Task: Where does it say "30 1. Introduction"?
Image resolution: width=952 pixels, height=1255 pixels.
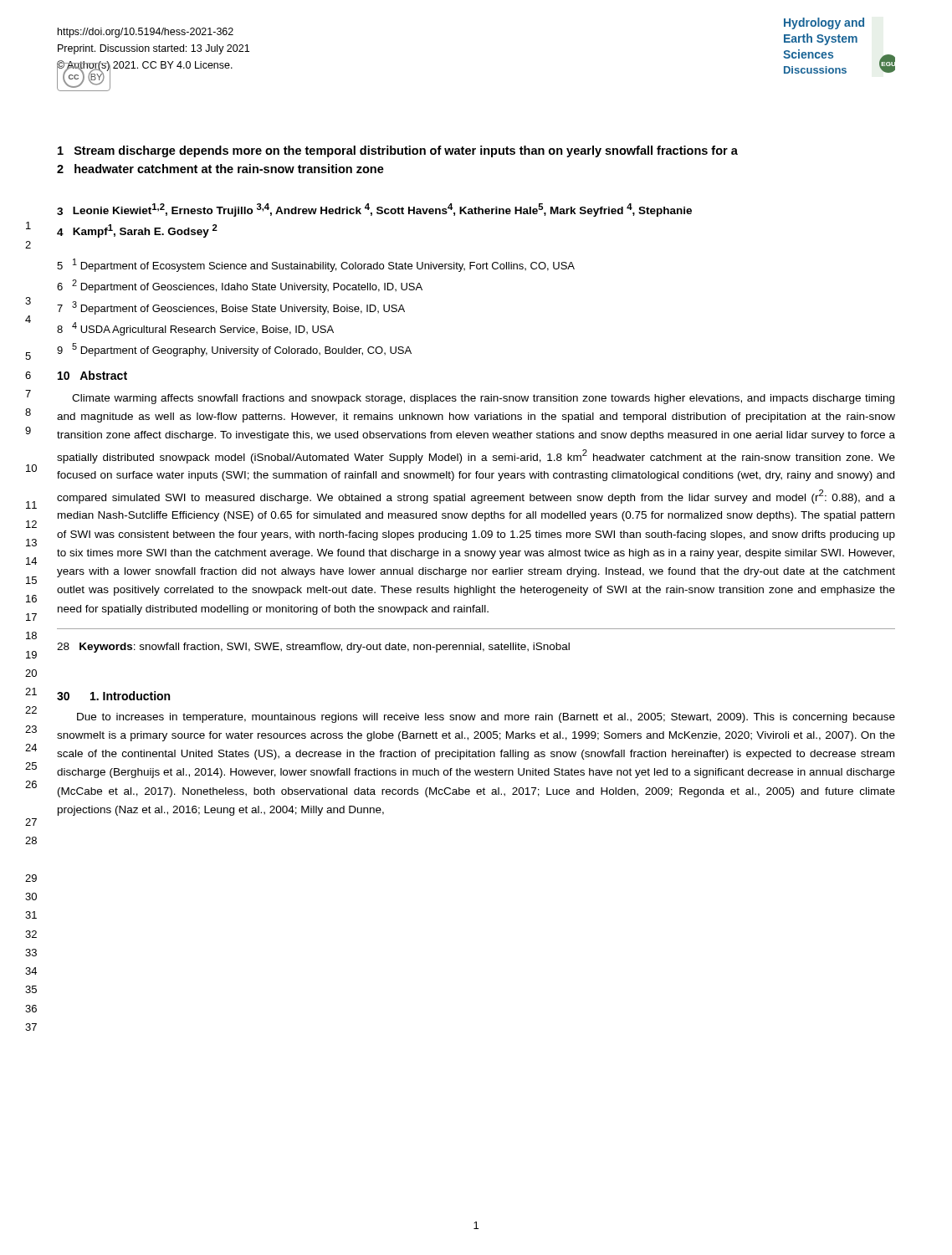Action: [114, 696]
